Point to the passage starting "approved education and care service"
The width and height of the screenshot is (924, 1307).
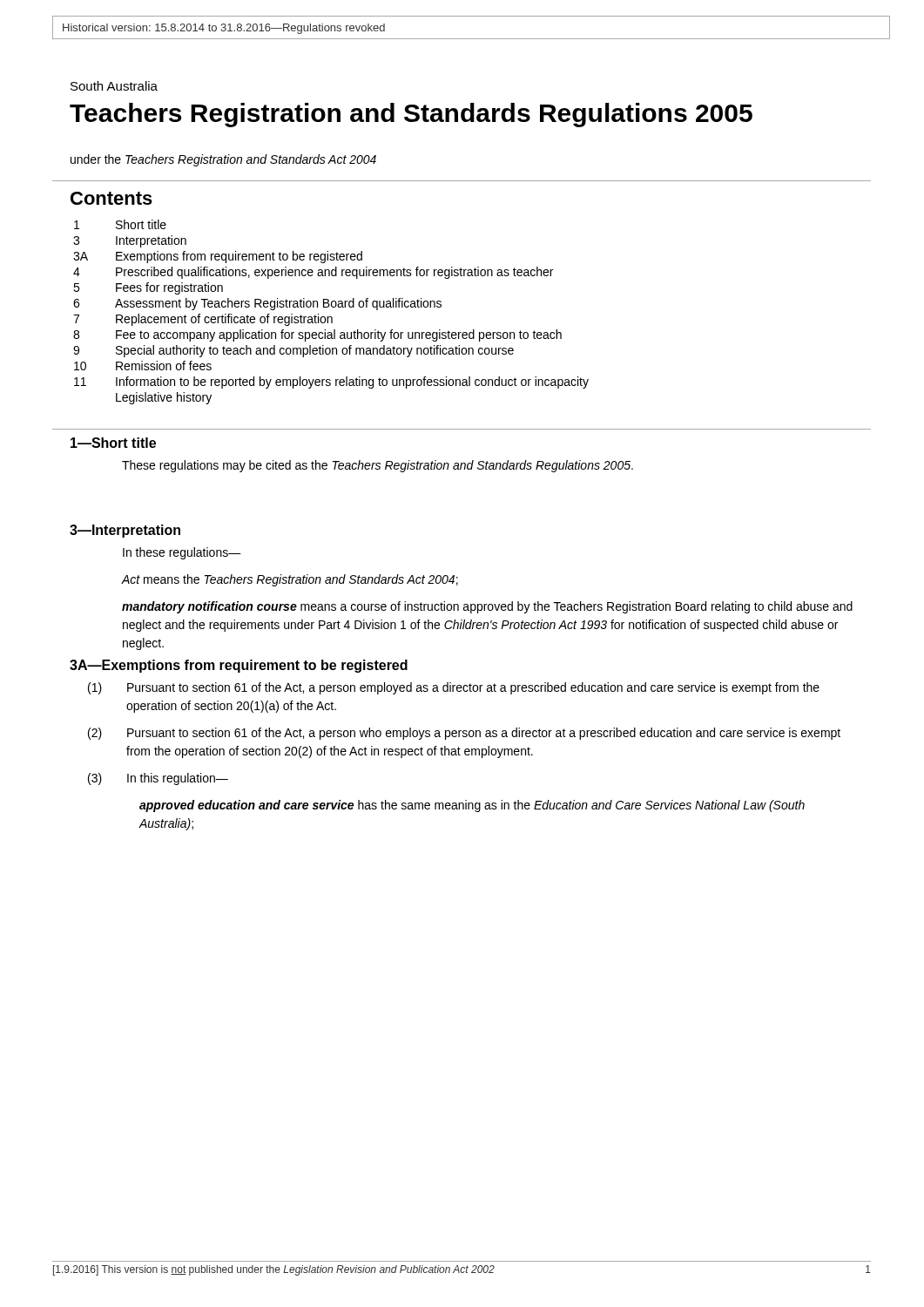[x=472, y=814]
